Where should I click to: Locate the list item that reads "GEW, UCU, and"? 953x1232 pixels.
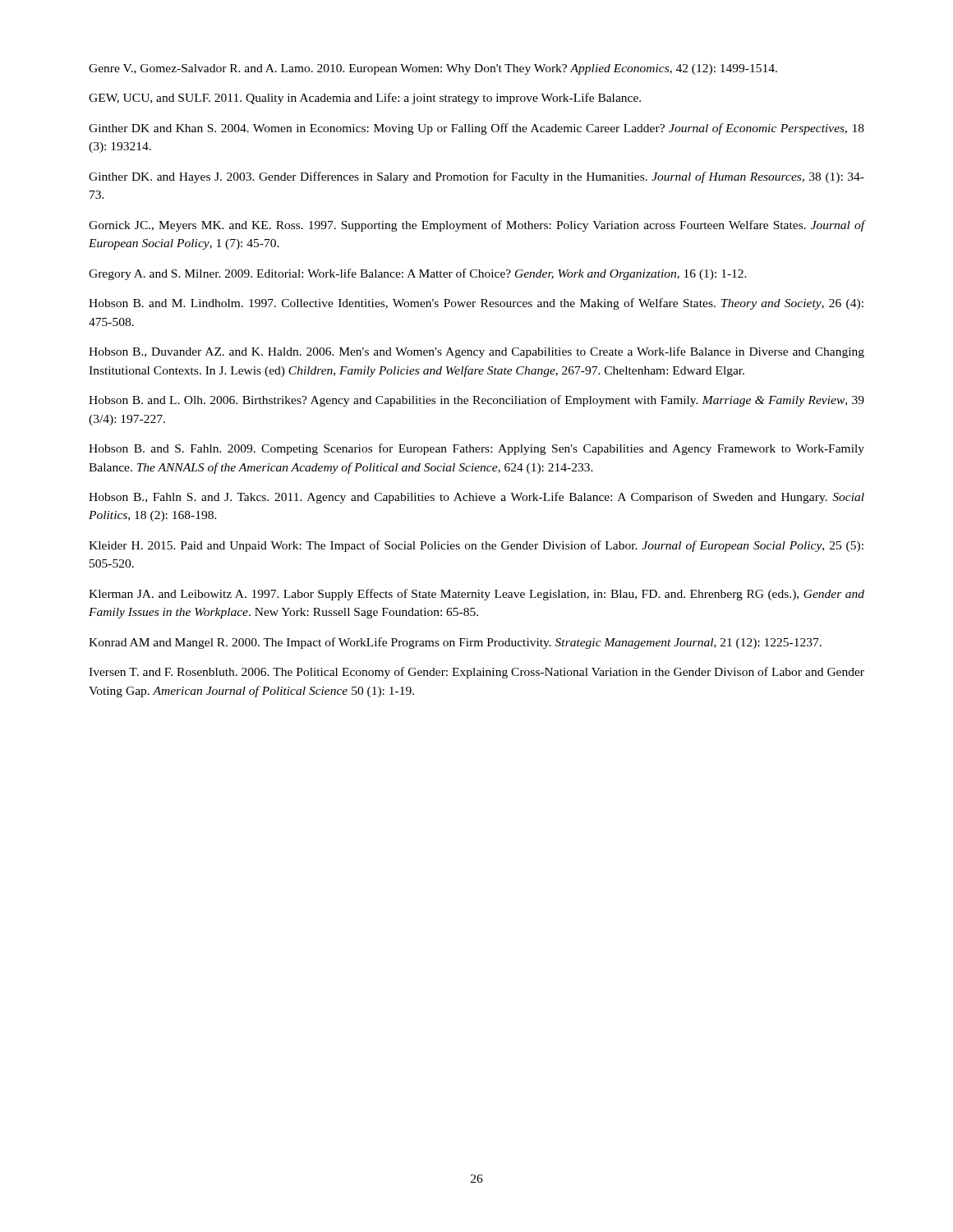click(x=476, y=98)
